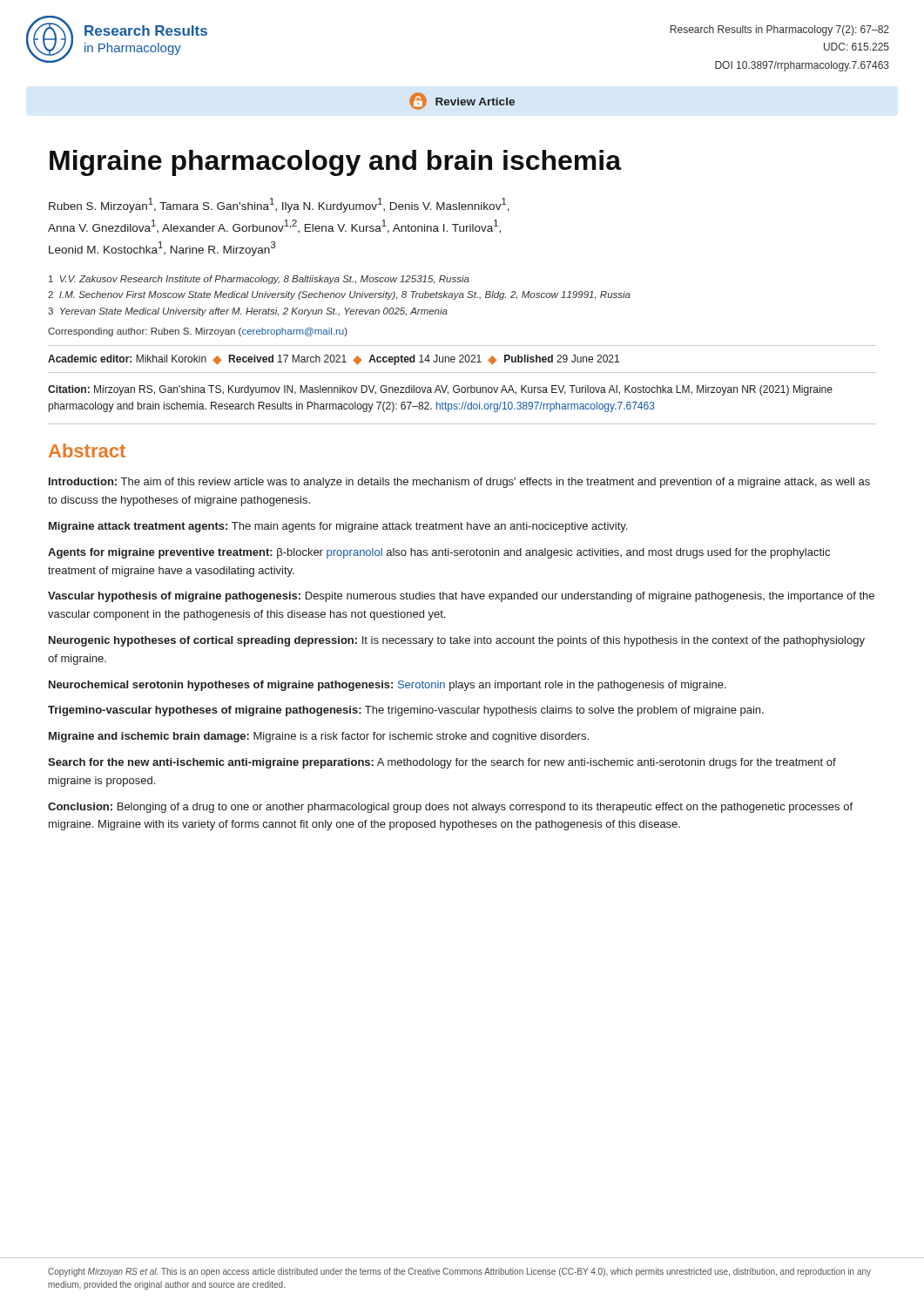Click on the text block with the text "Ruben S. Mirzoyan1, Tamara S."
This screenshot has height=1307, width=924.
coord(279,226)
